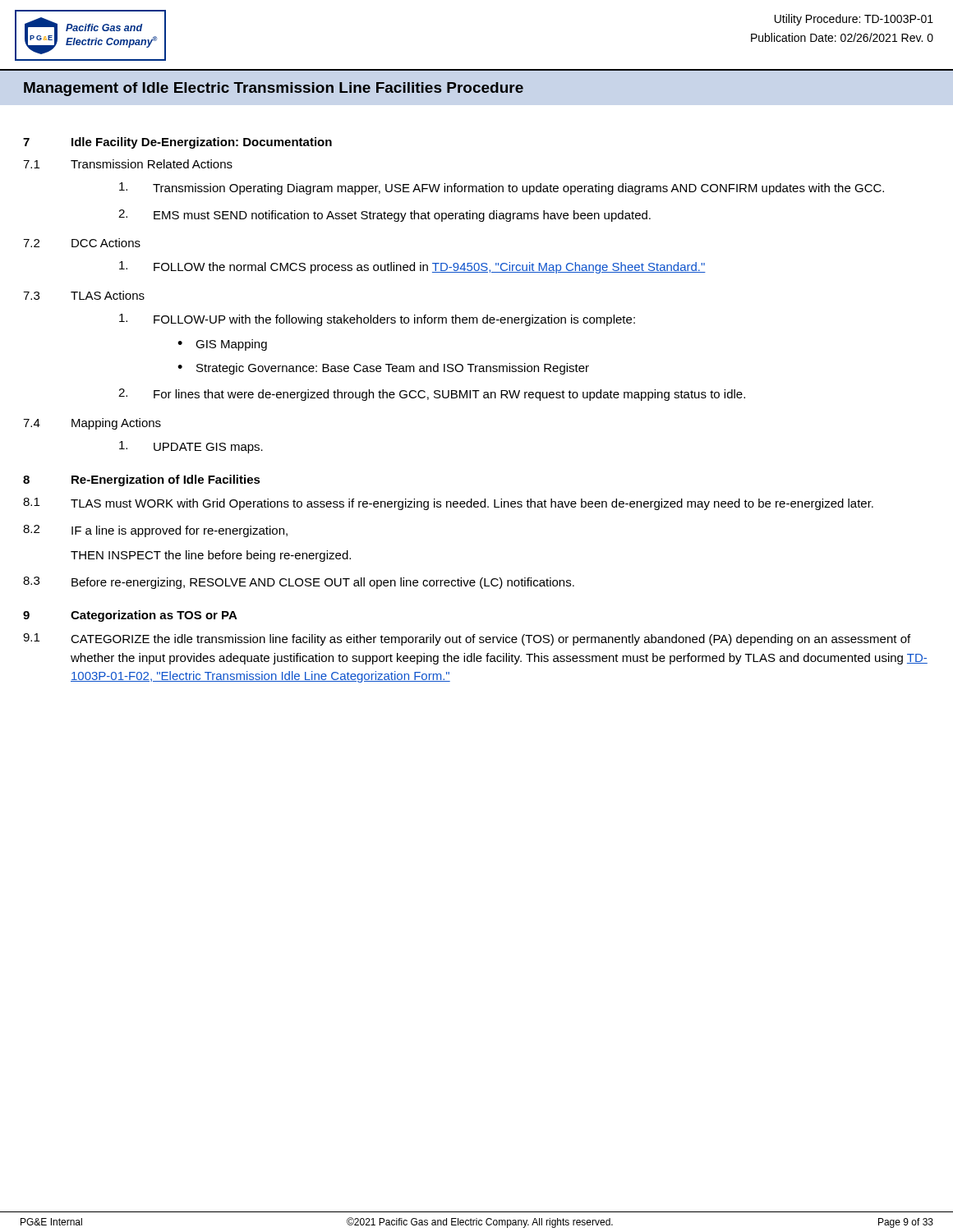Select the passage starting "• Strategic Governance: Base Case"
Viewport: 953px width, 1232px height.
tap(383, 368)
